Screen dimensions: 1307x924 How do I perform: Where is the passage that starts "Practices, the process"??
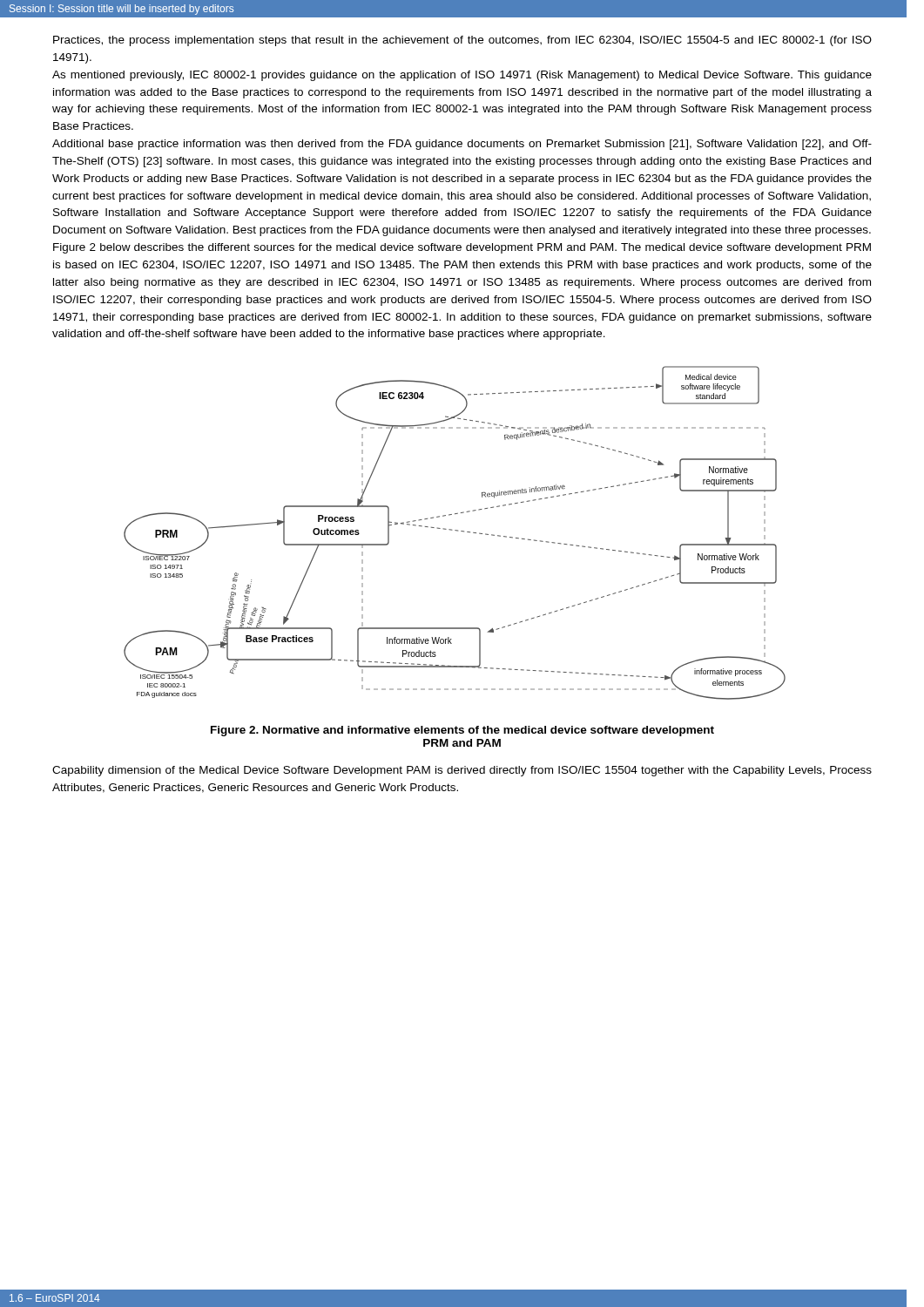[x=462, y=187]
